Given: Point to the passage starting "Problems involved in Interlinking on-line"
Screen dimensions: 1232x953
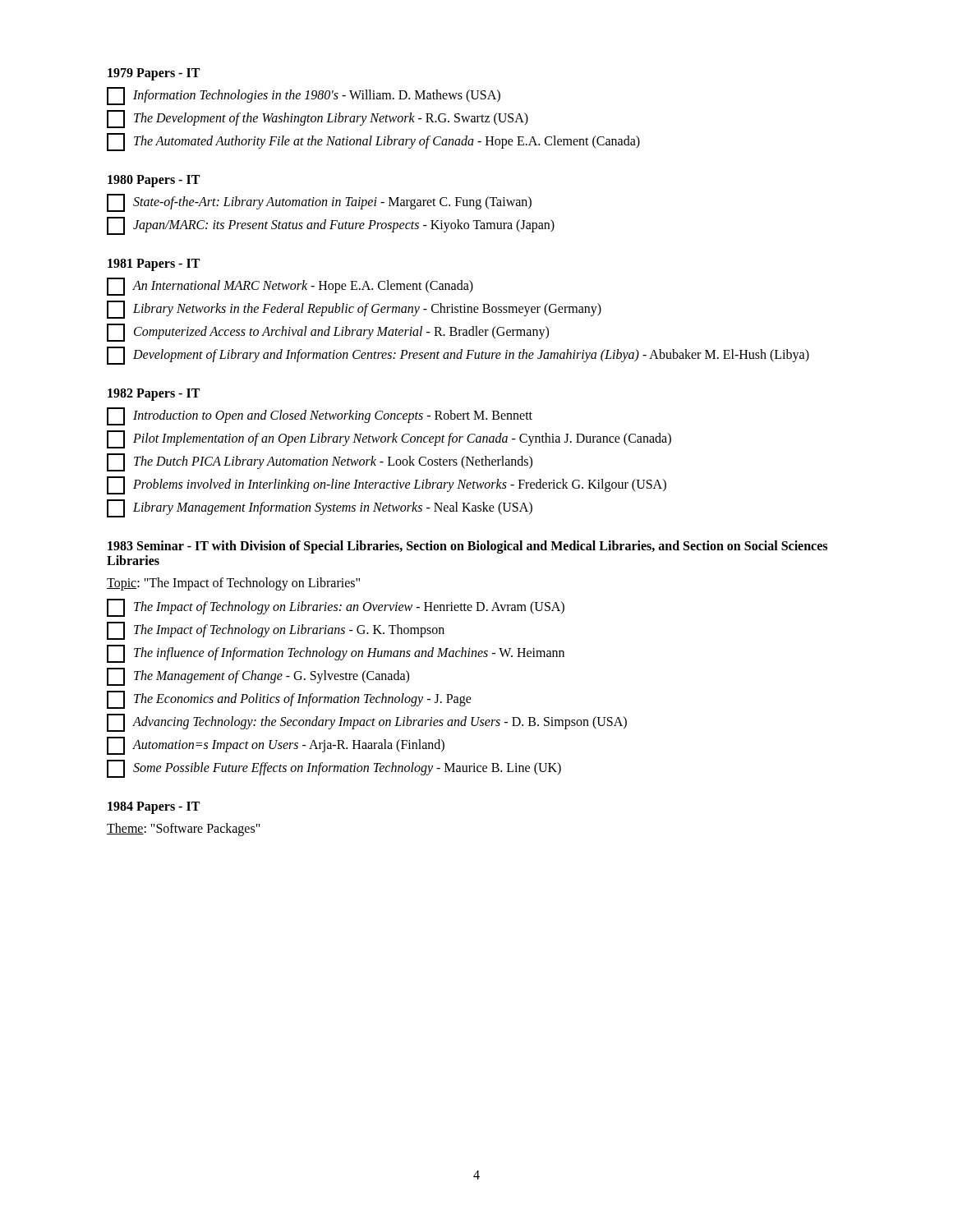Looking at the screenshot, I should tap(476, 485).
